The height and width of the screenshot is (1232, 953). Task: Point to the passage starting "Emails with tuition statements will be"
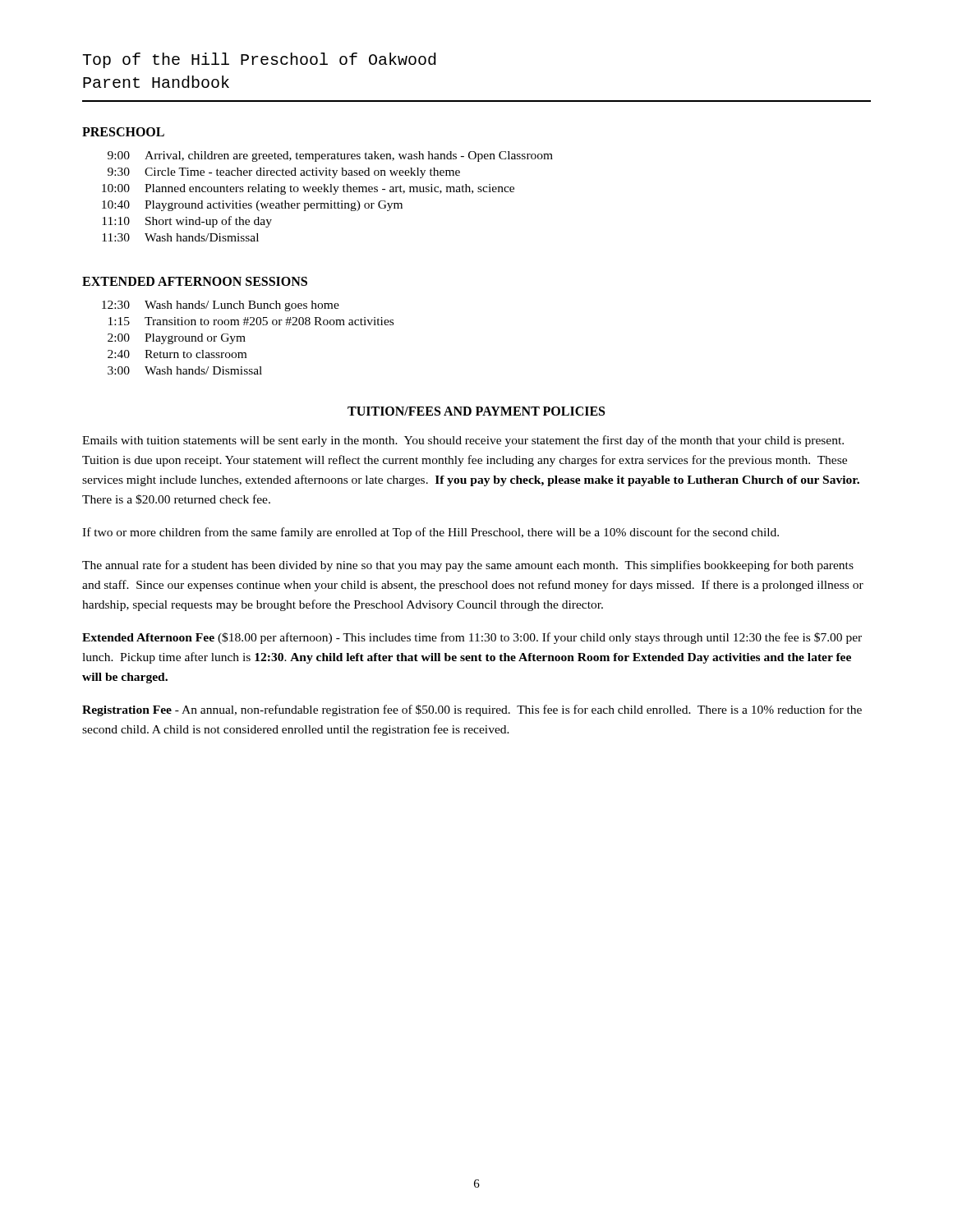click(x=473, y=469)
